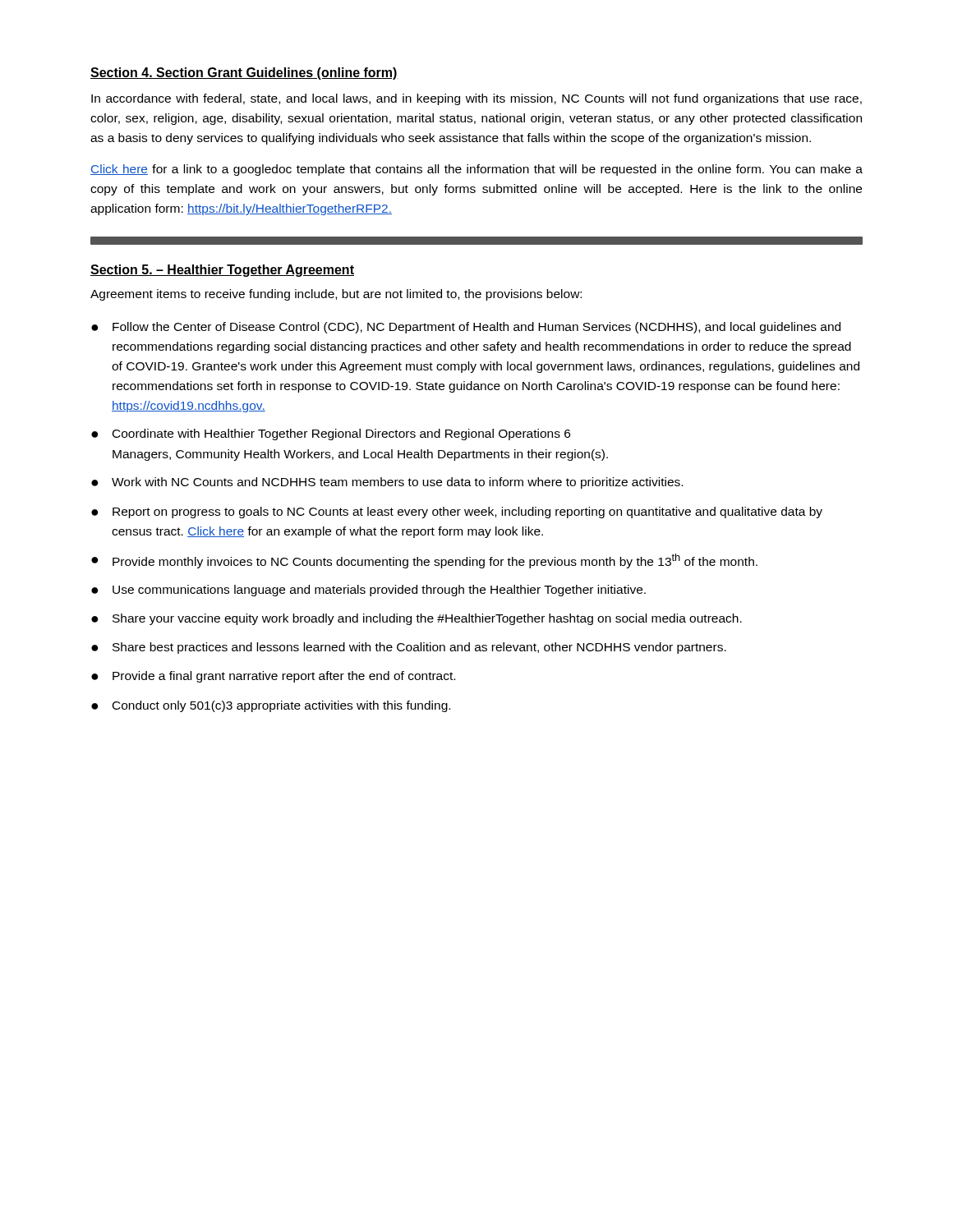This screenshot has width=953, height=1232.
Task: Click the passage that begins "● Share your vaccine equity work broadly"
Action: pyautogui.click(x=476, y=619)
